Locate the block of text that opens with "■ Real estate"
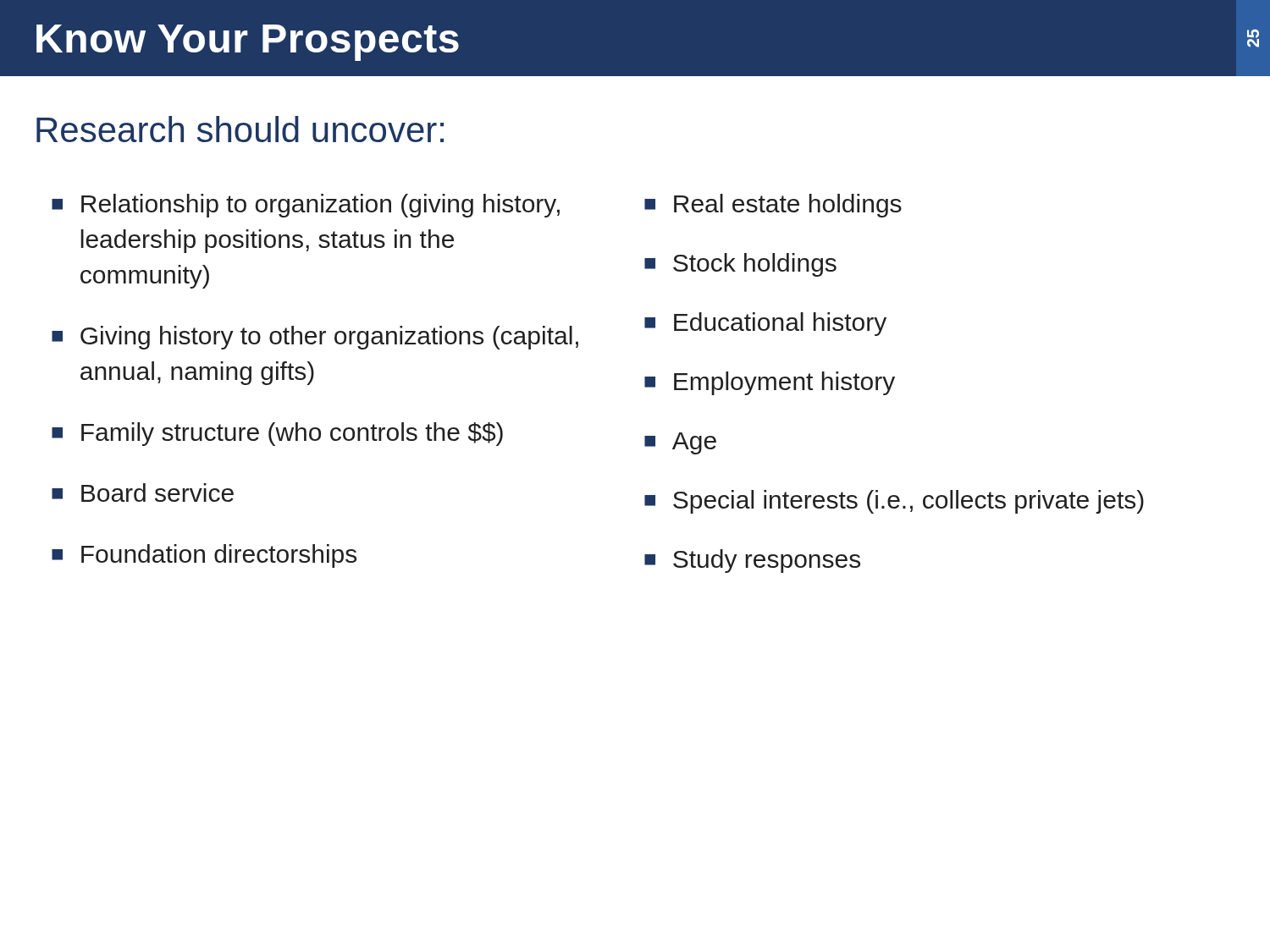Image resolution: width=1270 pixels, height=952 pixels. (x=773, y=204)
